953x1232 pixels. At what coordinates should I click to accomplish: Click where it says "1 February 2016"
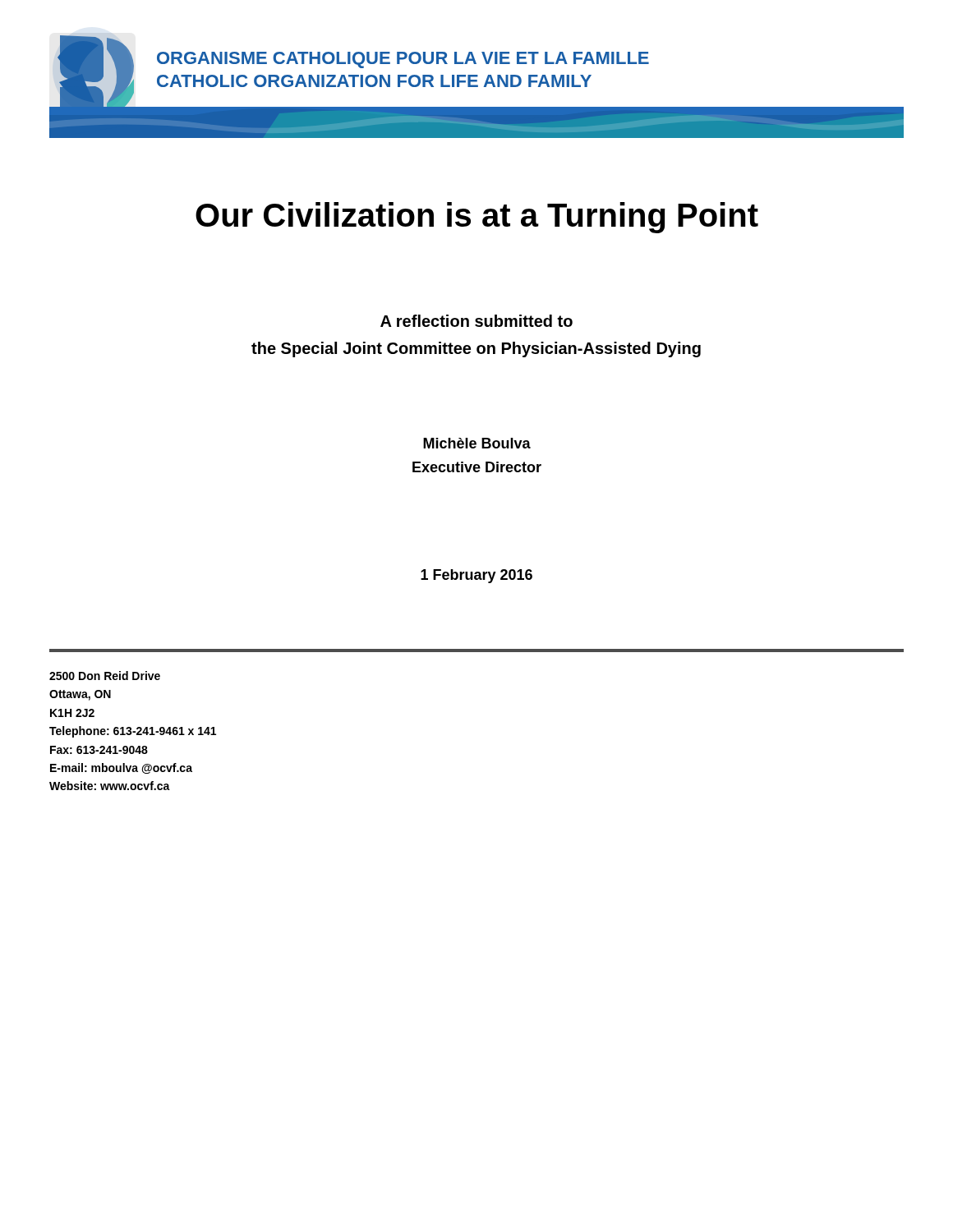[476, 575]
